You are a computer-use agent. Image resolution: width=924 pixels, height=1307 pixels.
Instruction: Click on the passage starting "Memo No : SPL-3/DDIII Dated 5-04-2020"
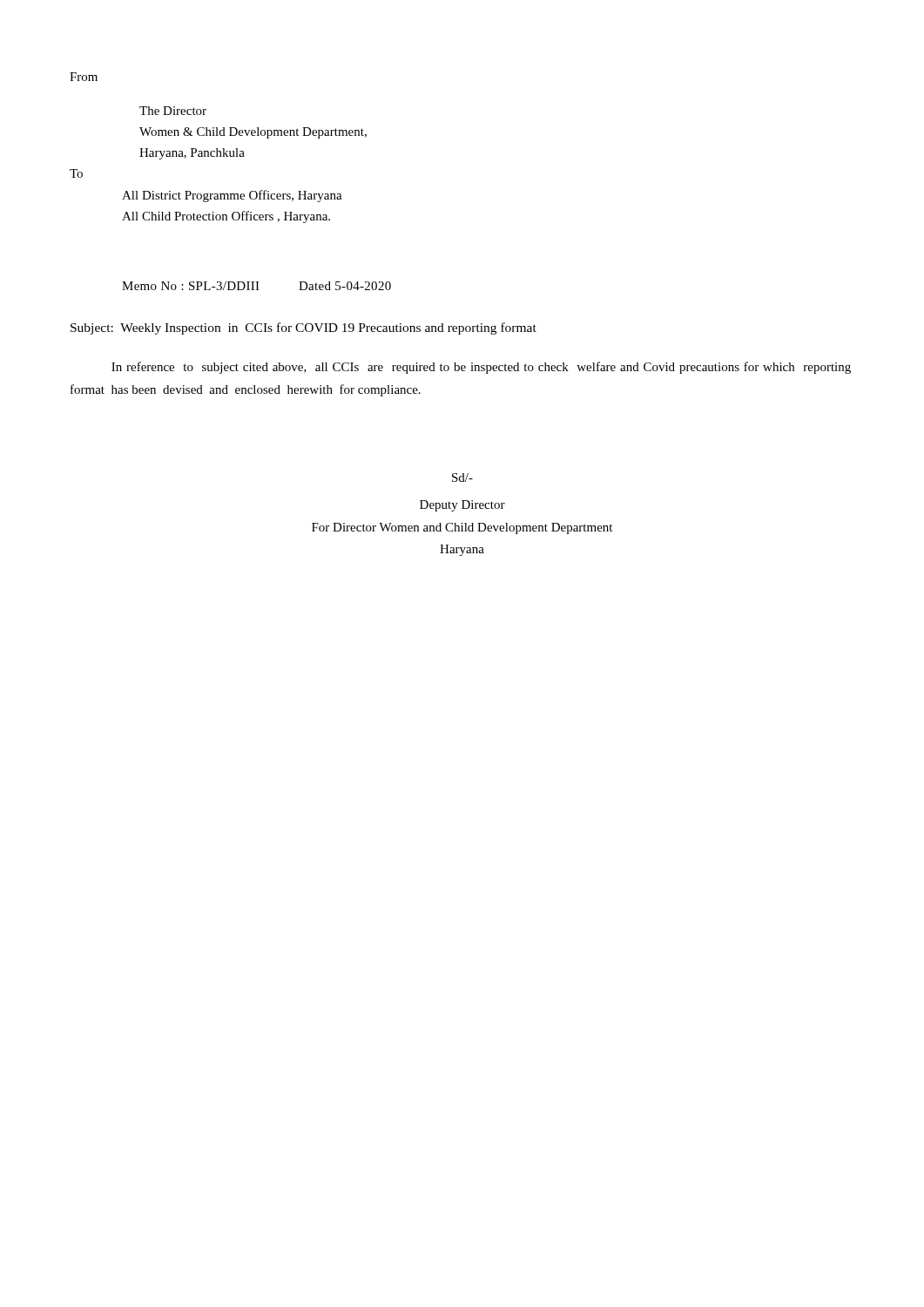pyautogui.click(x=257, y=286)
